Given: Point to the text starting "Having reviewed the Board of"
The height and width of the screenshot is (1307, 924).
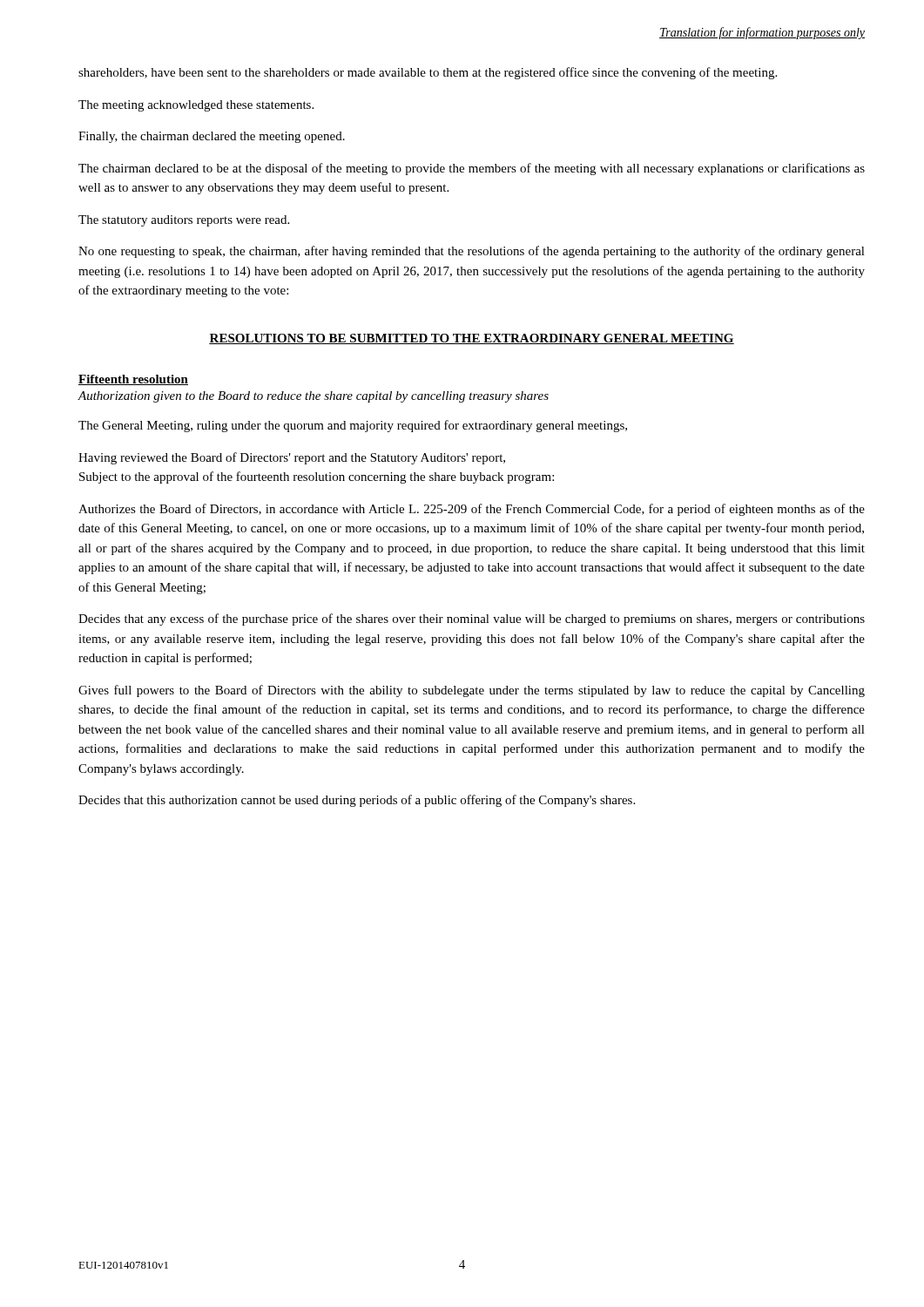Looking at the screenshot, I should (317, 467).
